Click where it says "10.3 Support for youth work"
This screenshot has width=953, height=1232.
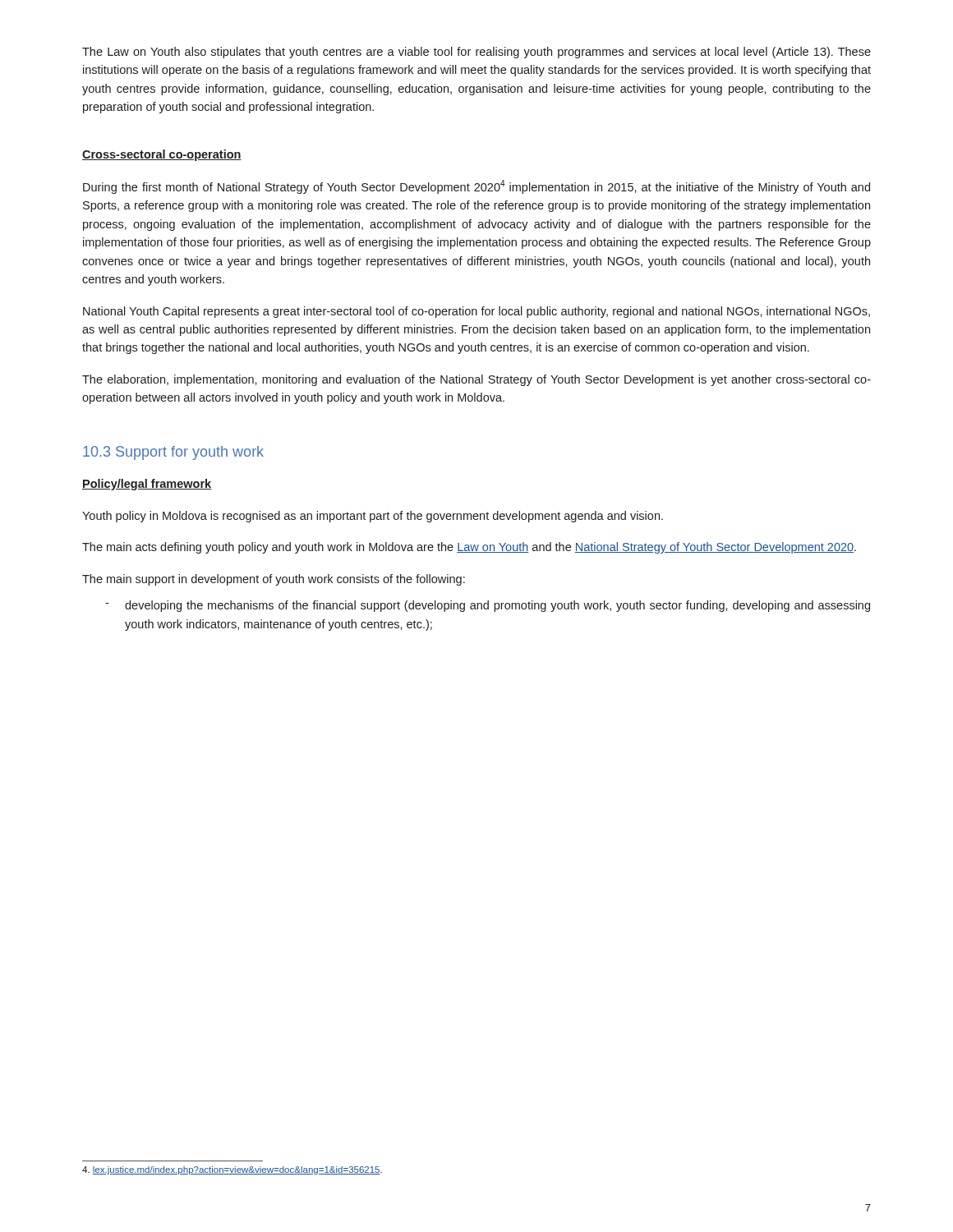pos(173,453)
